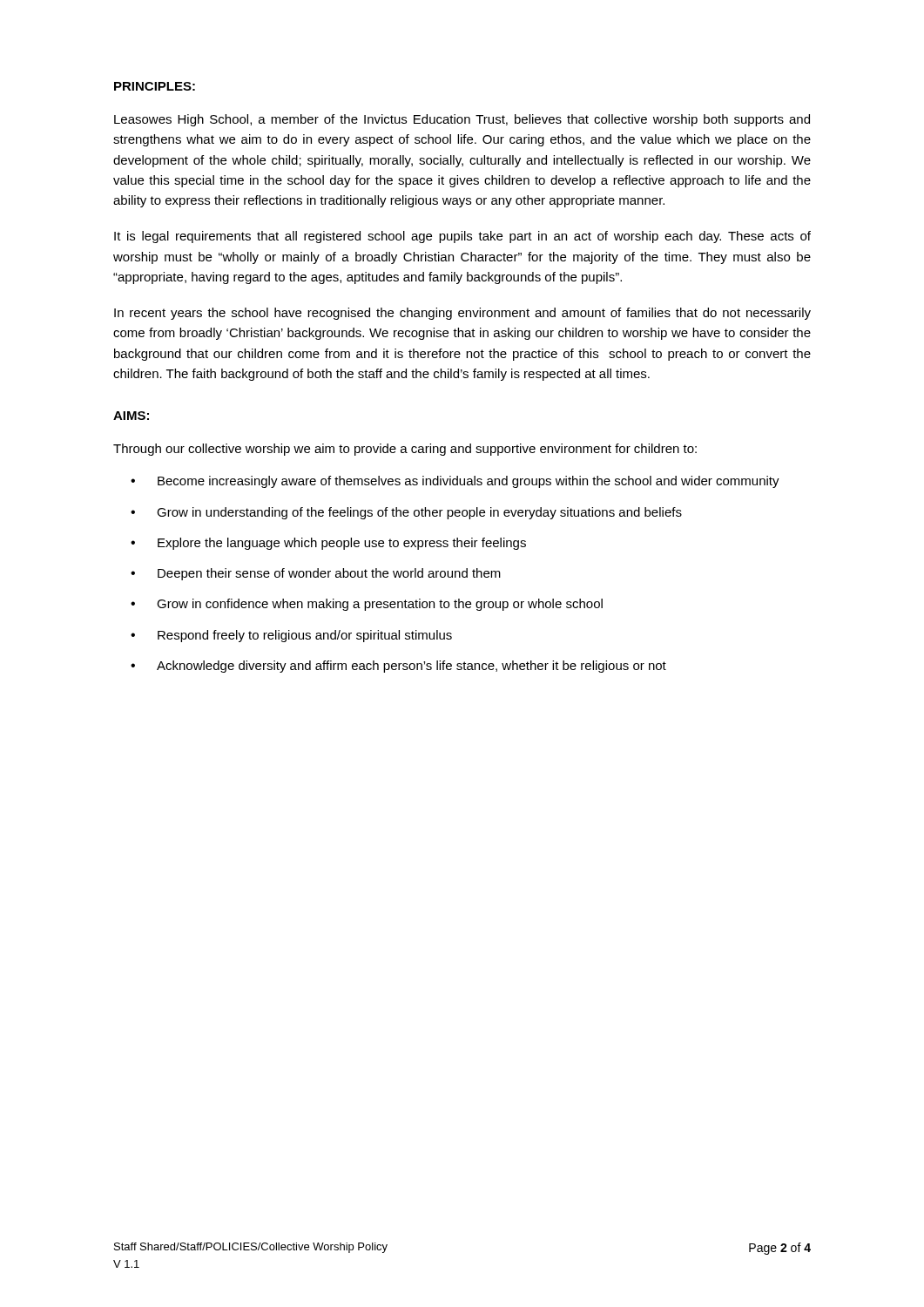924x1307 pixels.
Task: Find the text block that says "It is legal requirements"
Action: (x=462, y=256)
